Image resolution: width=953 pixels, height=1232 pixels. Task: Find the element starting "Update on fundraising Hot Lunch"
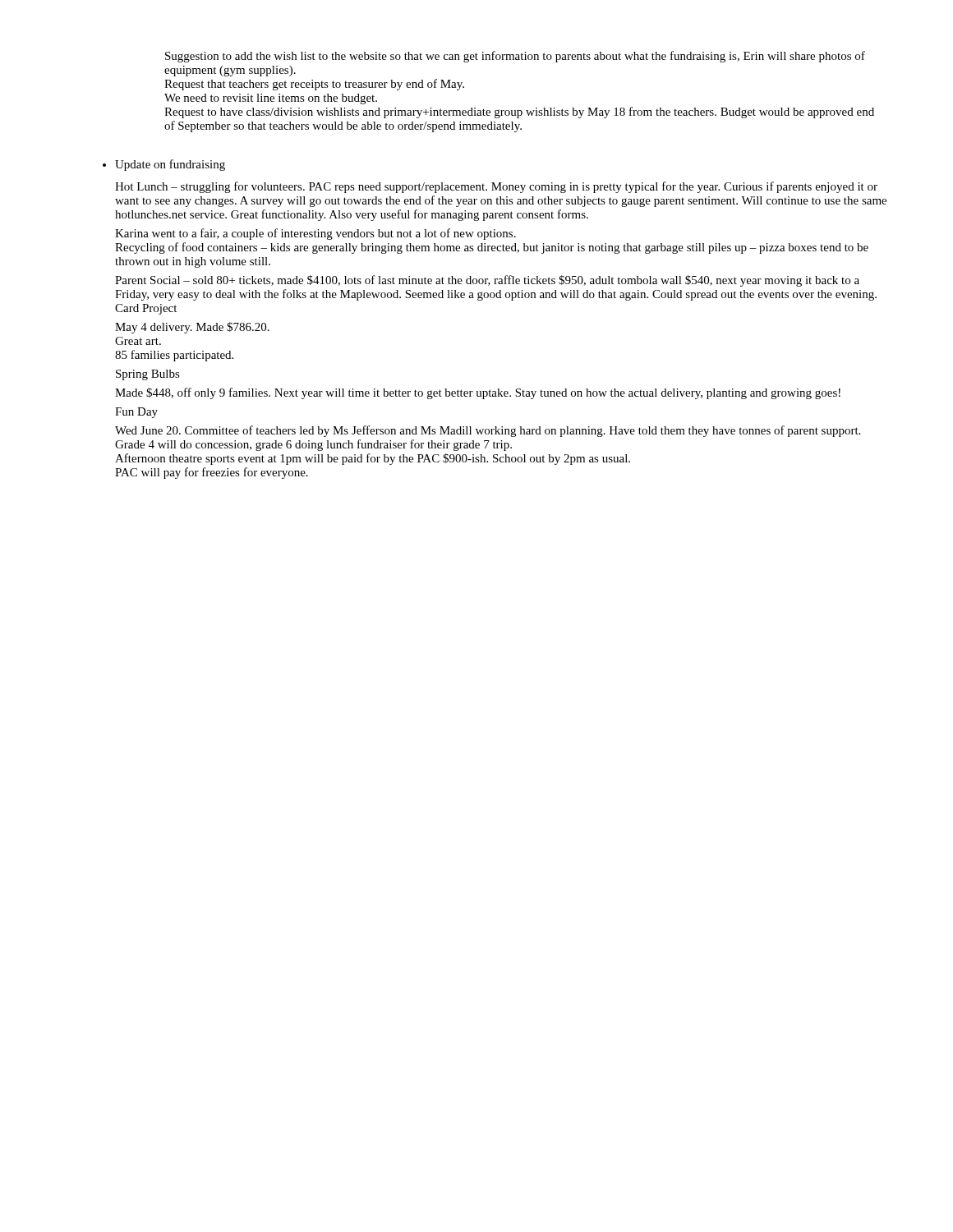click(170, 165)
